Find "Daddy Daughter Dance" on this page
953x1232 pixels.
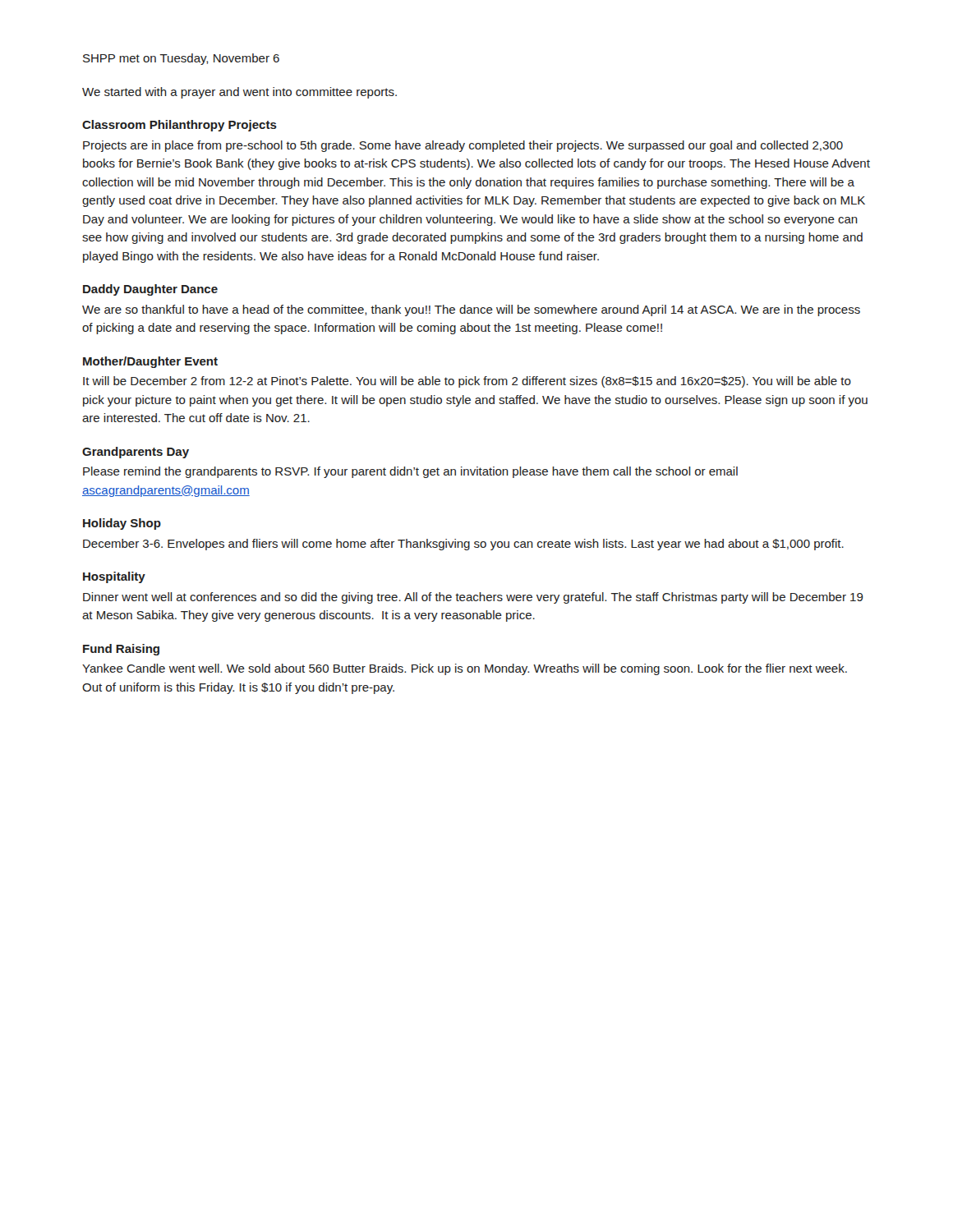click(x=150, y=289)
